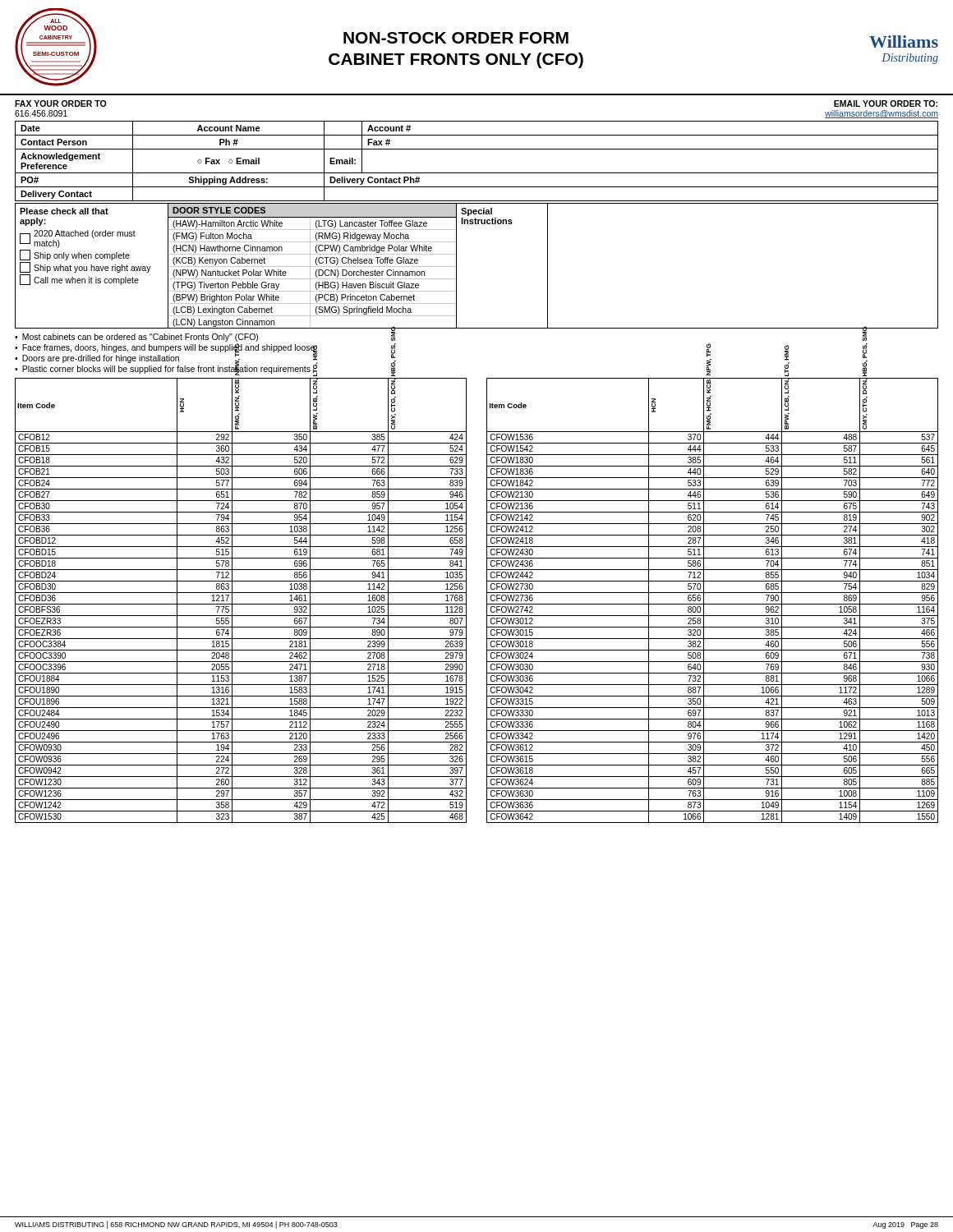Where is the passage that starts "• Plastic corner blocks will be"?

[163, 369]
